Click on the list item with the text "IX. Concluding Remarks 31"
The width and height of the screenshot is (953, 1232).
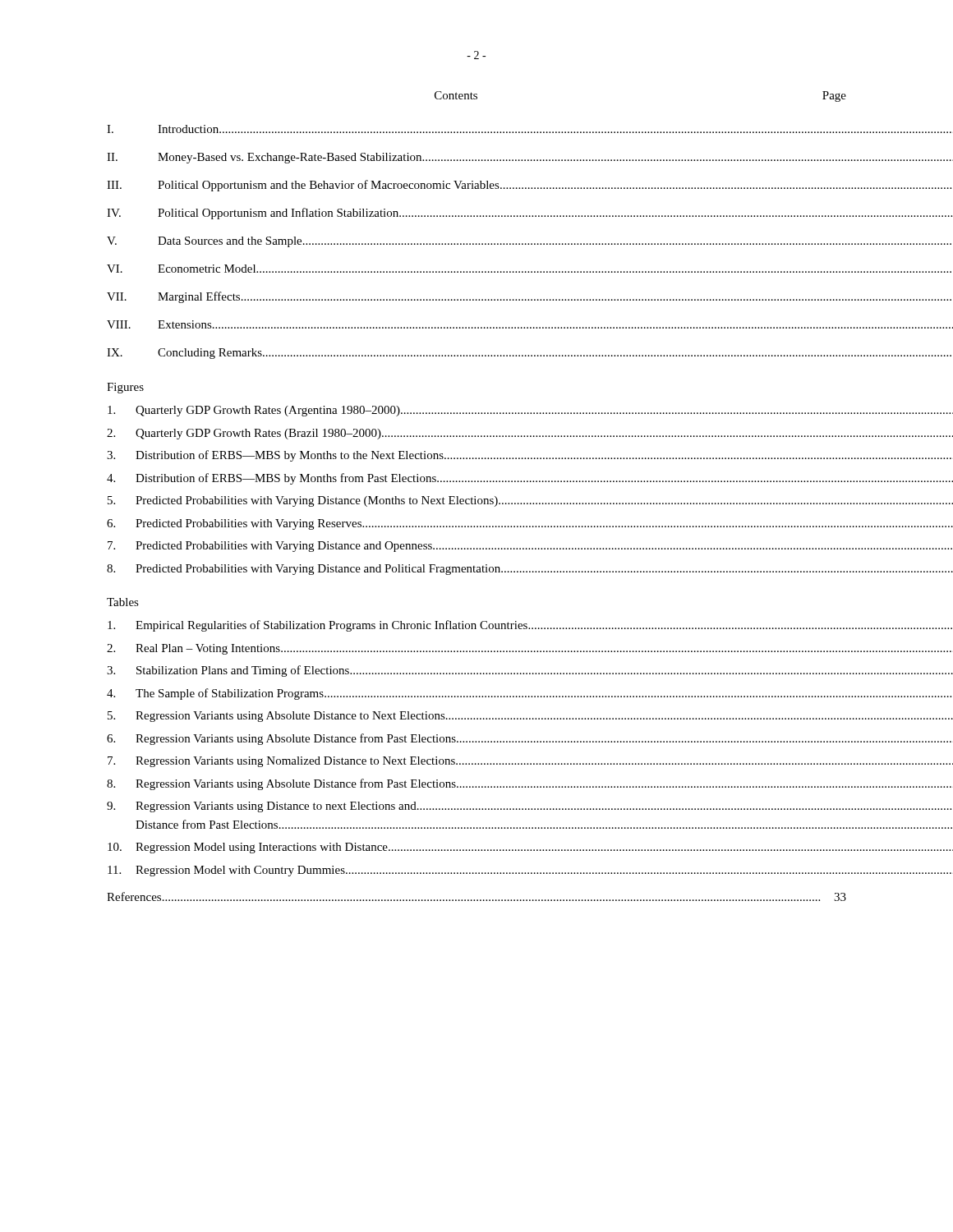point(476,352)
